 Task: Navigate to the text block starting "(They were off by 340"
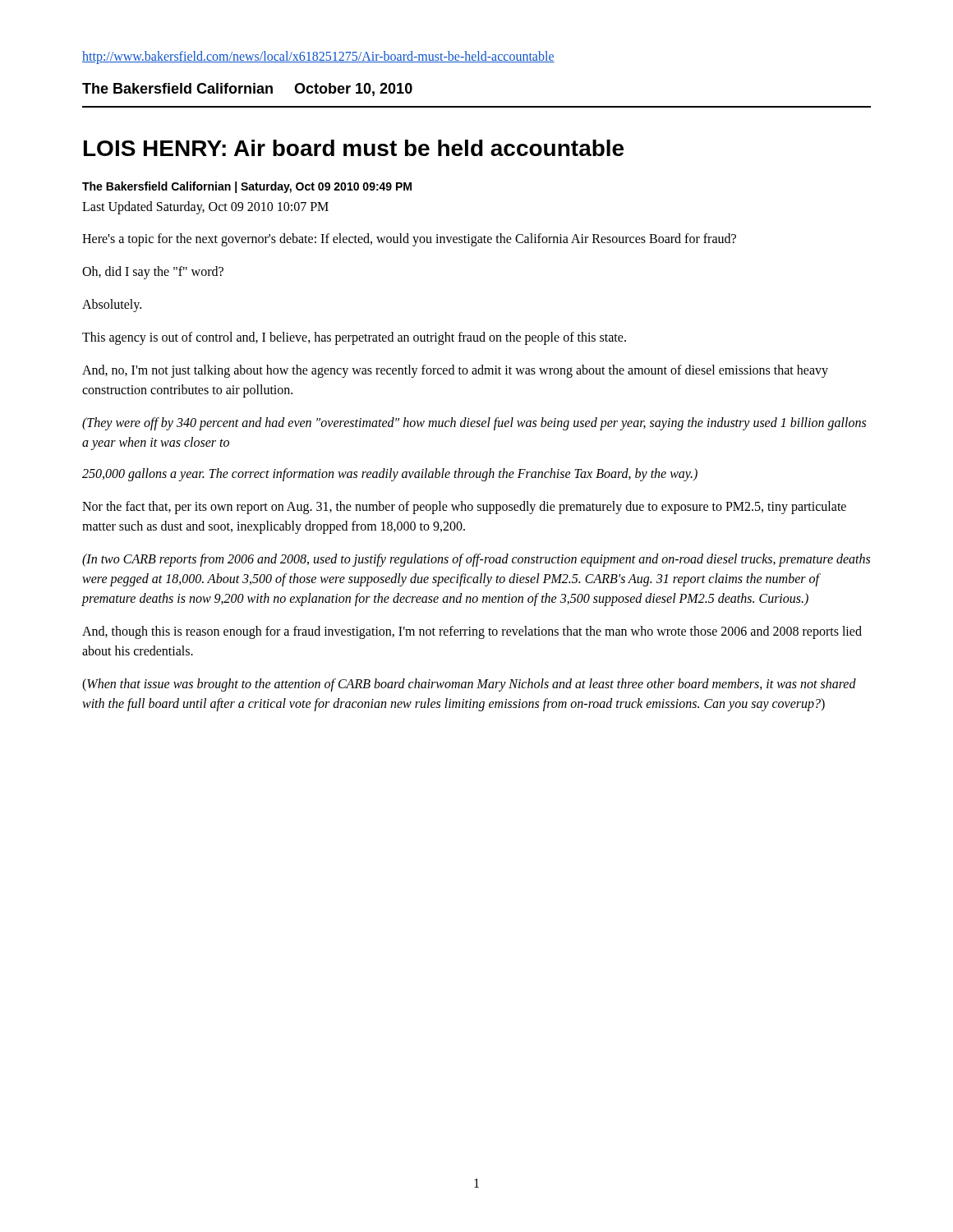point(476,433)
